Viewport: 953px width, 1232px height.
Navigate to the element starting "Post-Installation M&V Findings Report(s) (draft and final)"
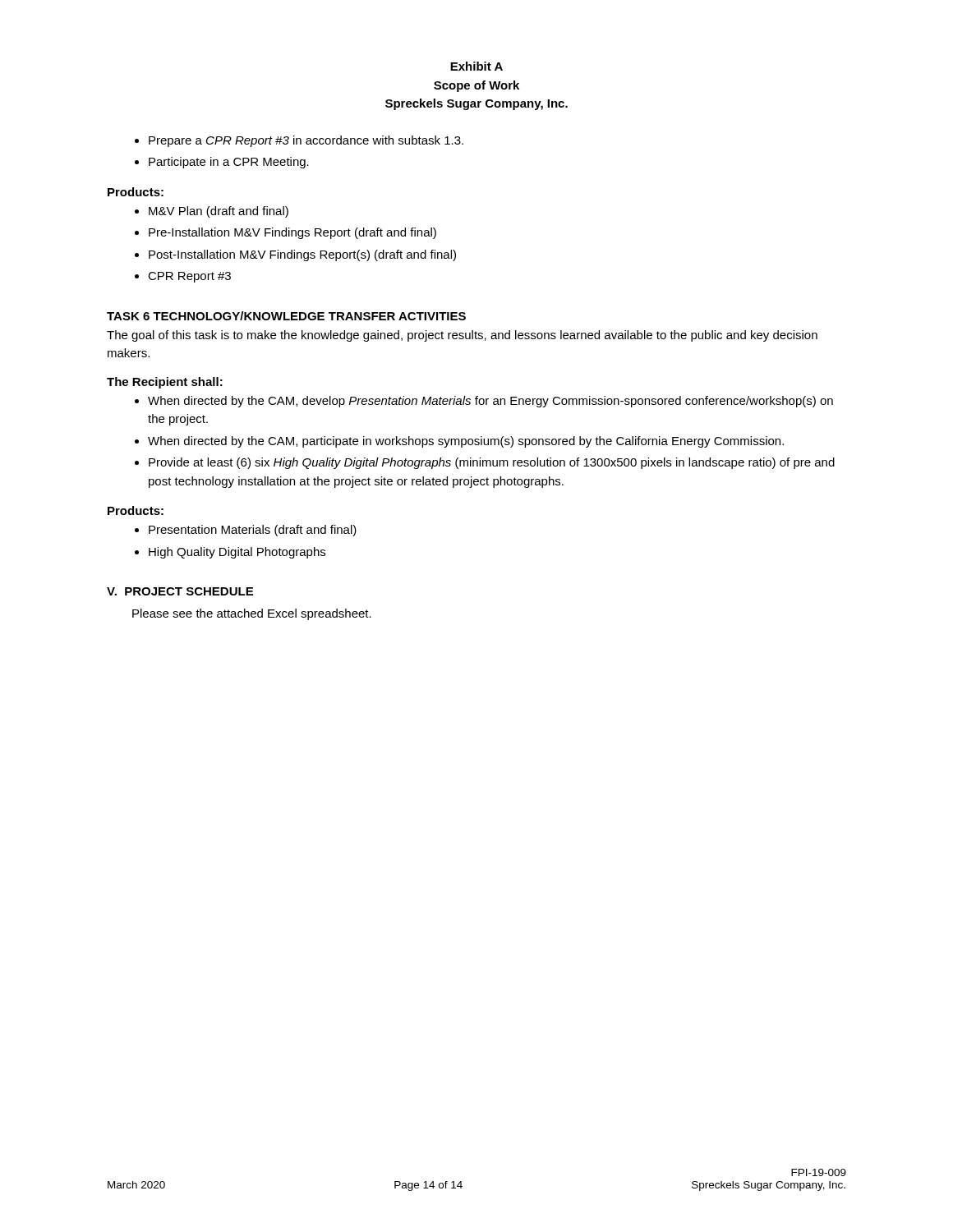pos(295,255)
